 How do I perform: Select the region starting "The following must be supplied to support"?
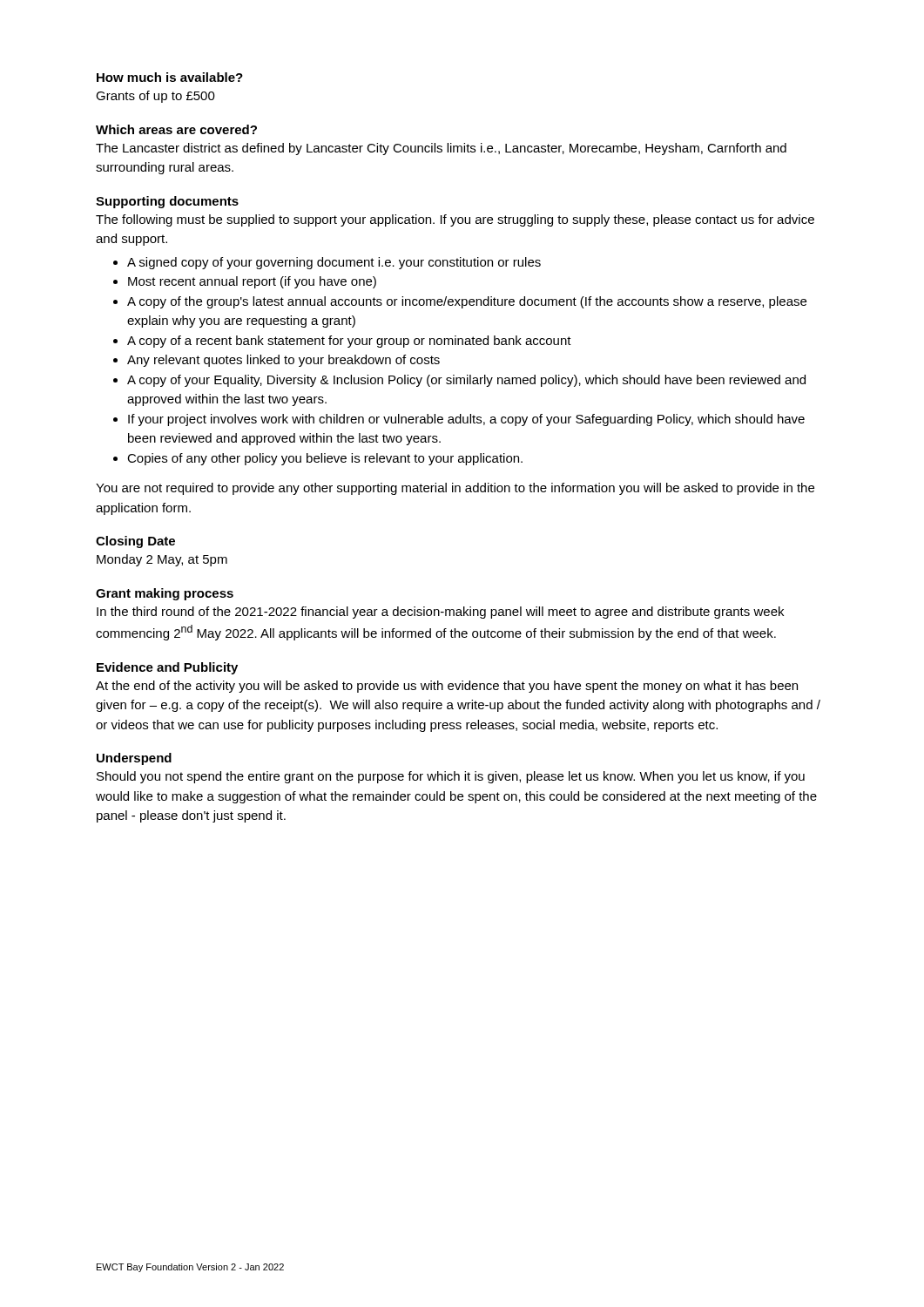coord(455,229)
